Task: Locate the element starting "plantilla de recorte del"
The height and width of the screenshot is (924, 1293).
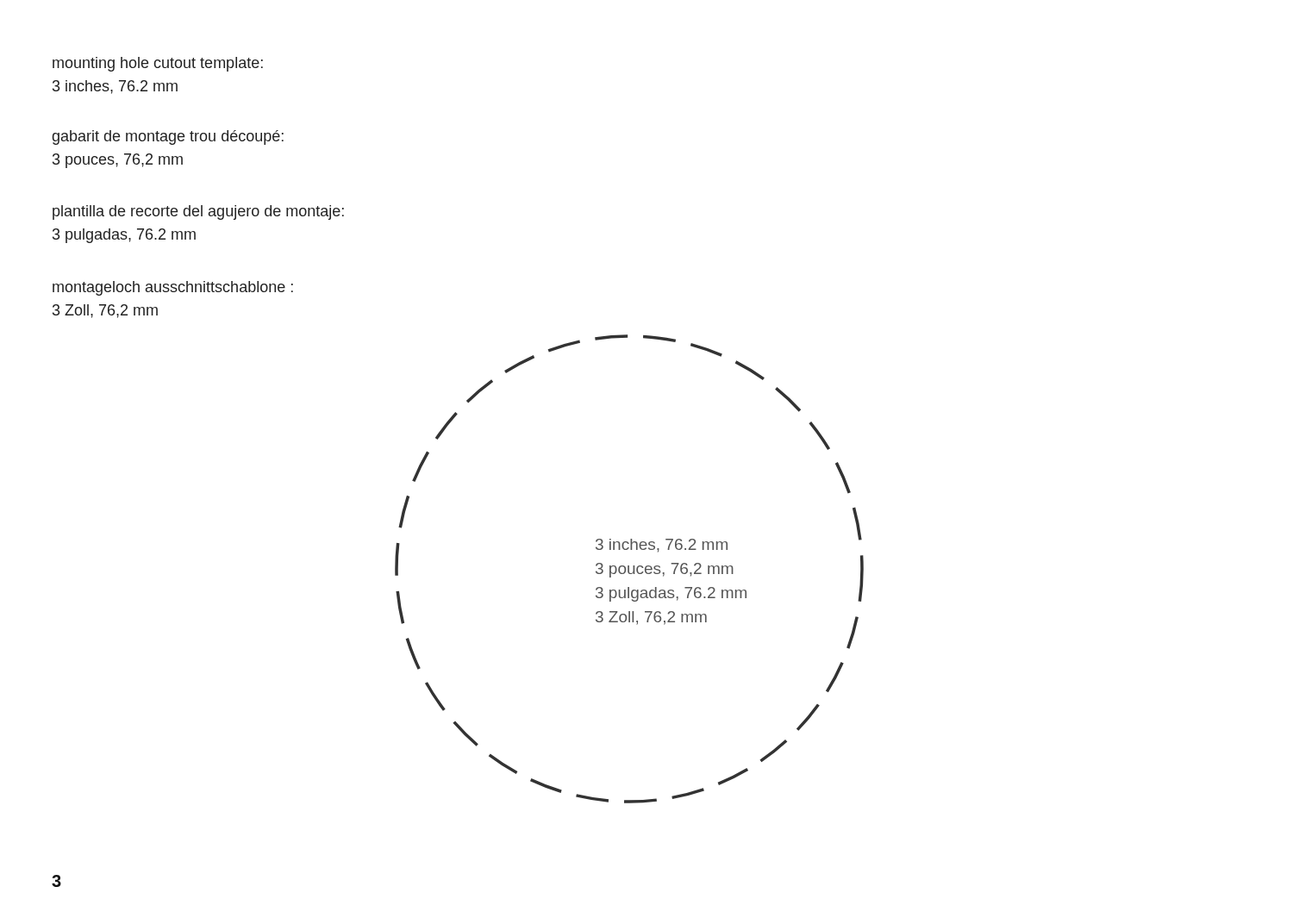Action: point(198,223)
